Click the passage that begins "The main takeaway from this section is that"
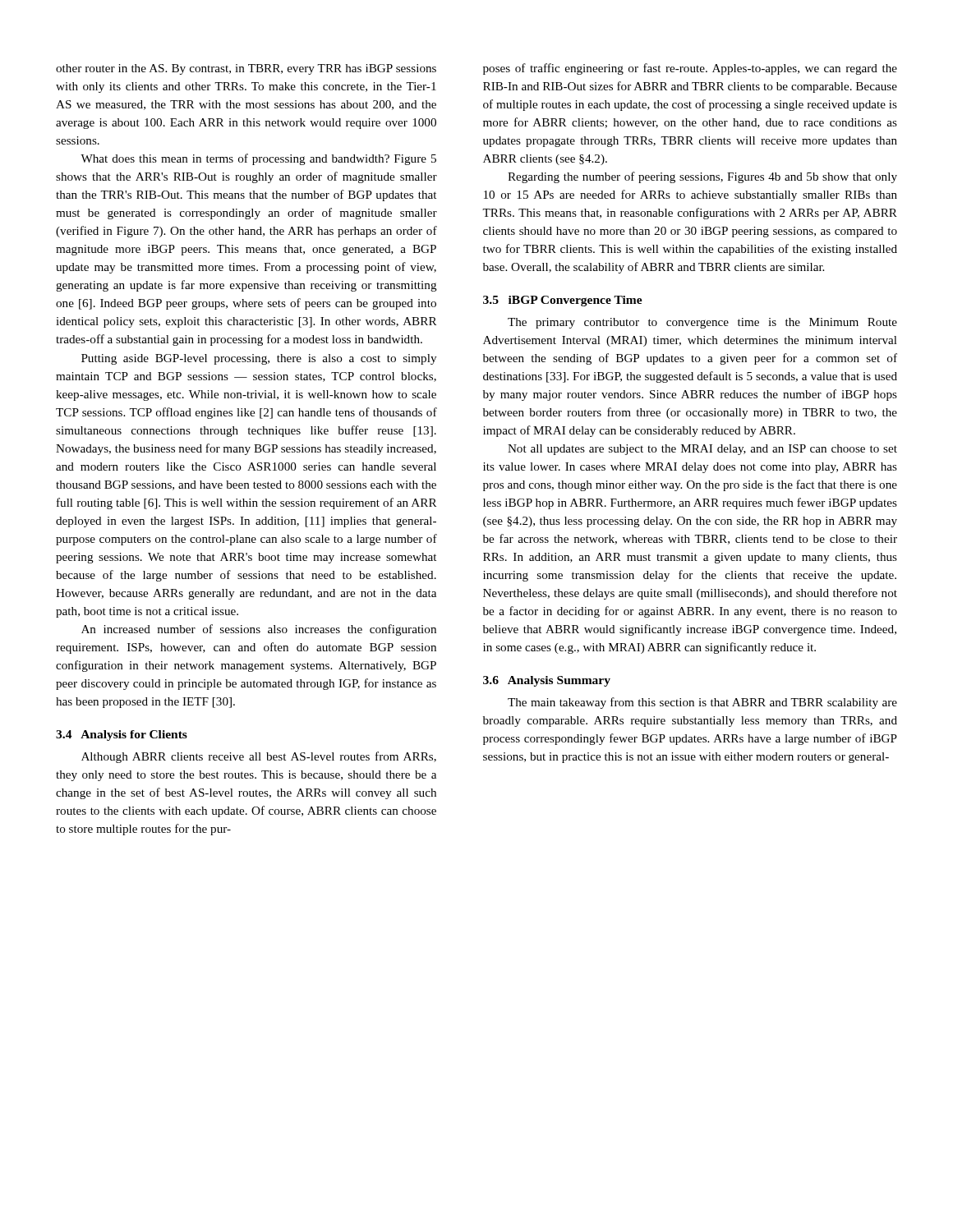 tap(690, 729)
